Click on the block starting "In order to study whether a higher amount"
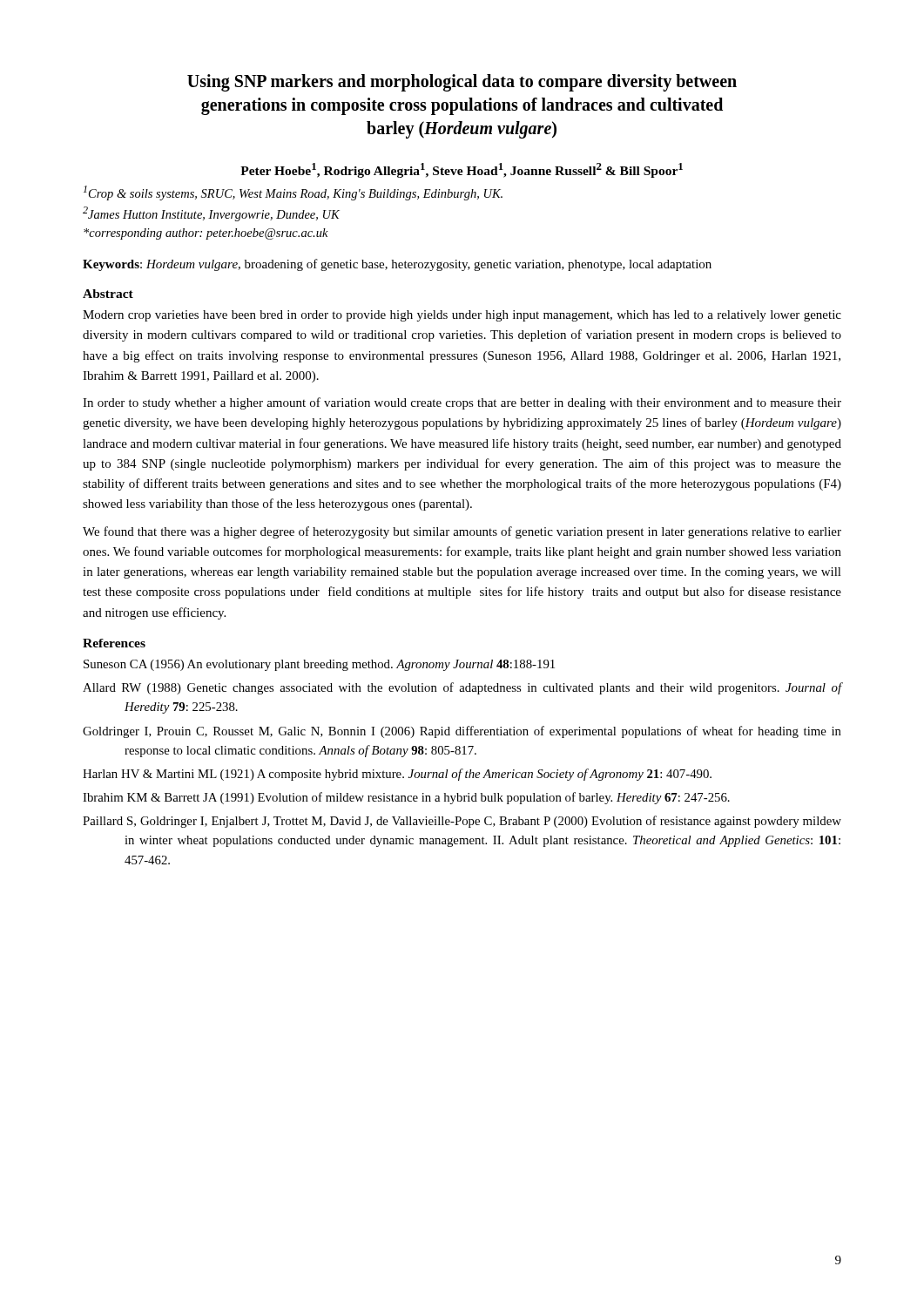 coord(462,453)
